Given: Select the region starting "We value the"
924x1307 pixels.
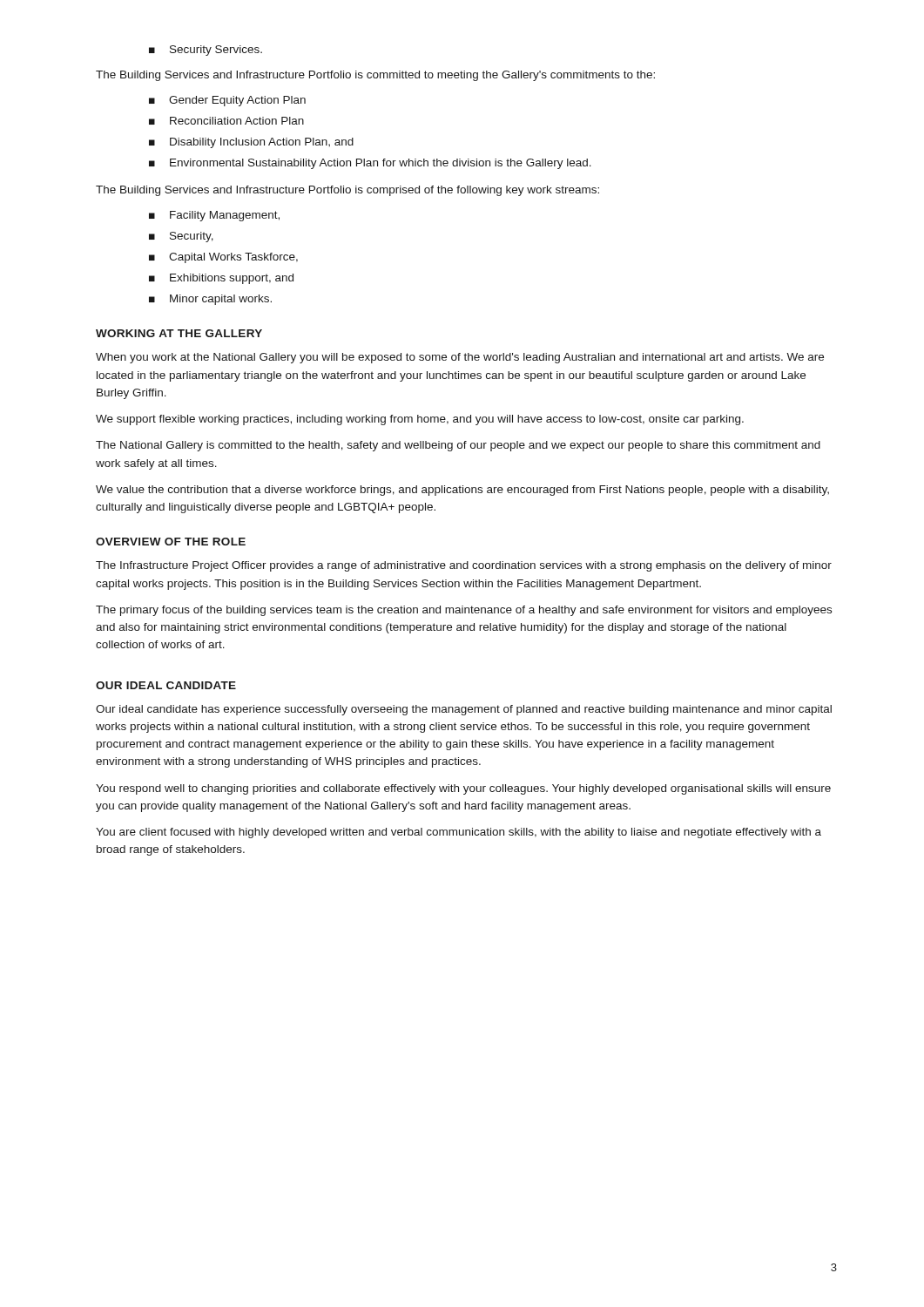Looking at the screenshot, I should (463, 498).
